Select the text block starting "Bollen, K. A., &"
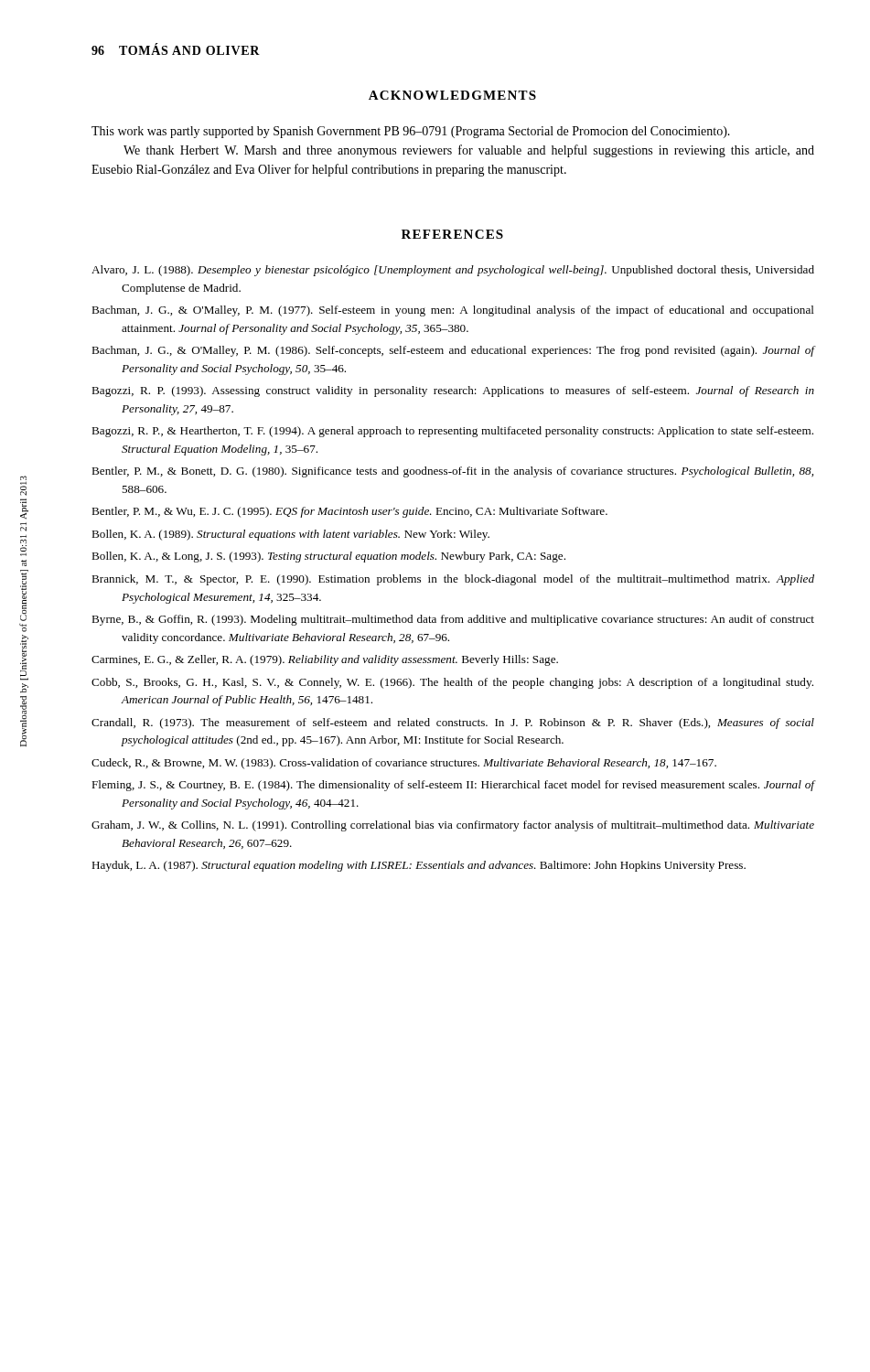This screenshot has height=1372, width=870. pos(329,556)
